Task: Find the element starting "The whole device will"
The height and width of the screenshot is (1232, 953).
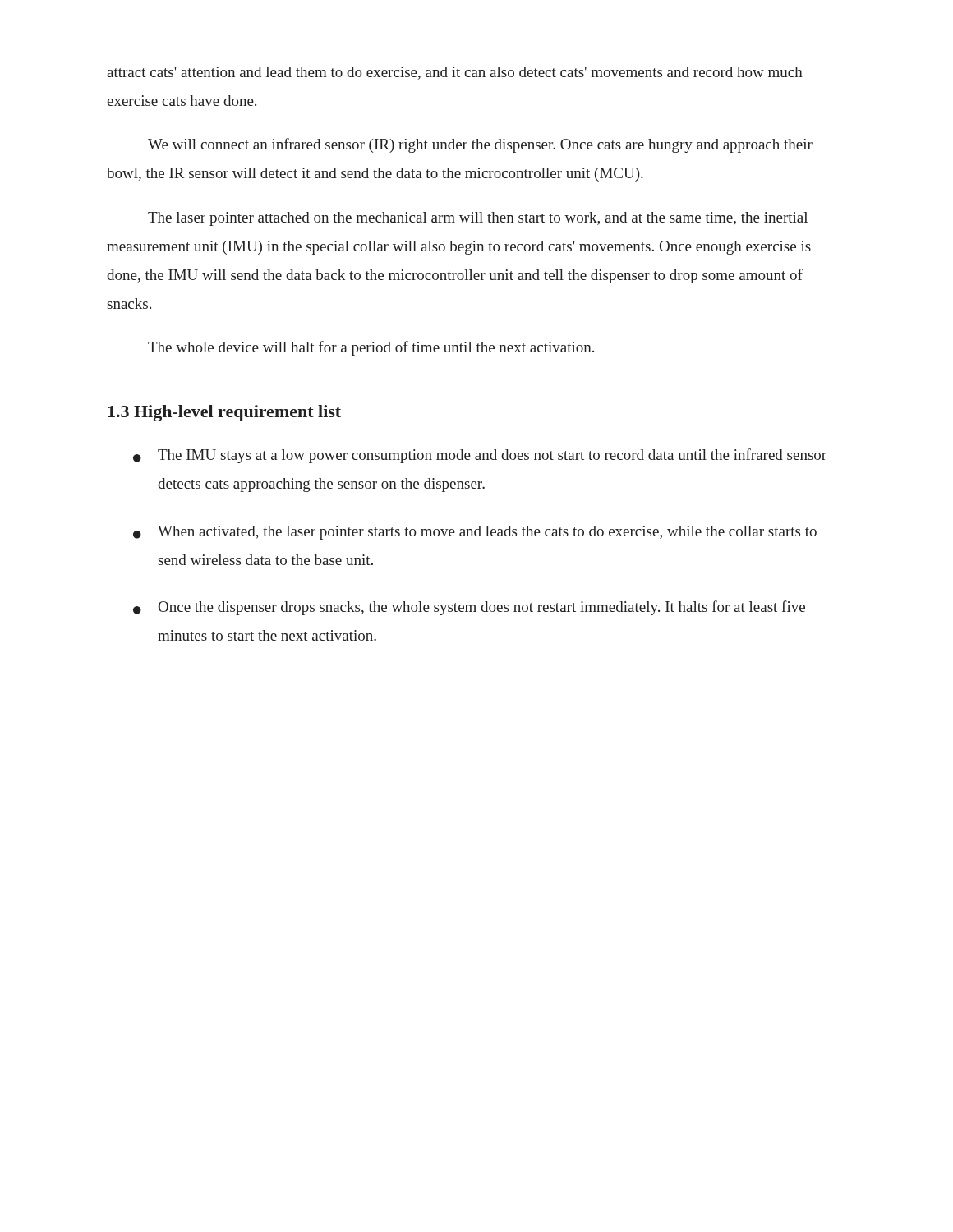Action: tap(476, 347)
